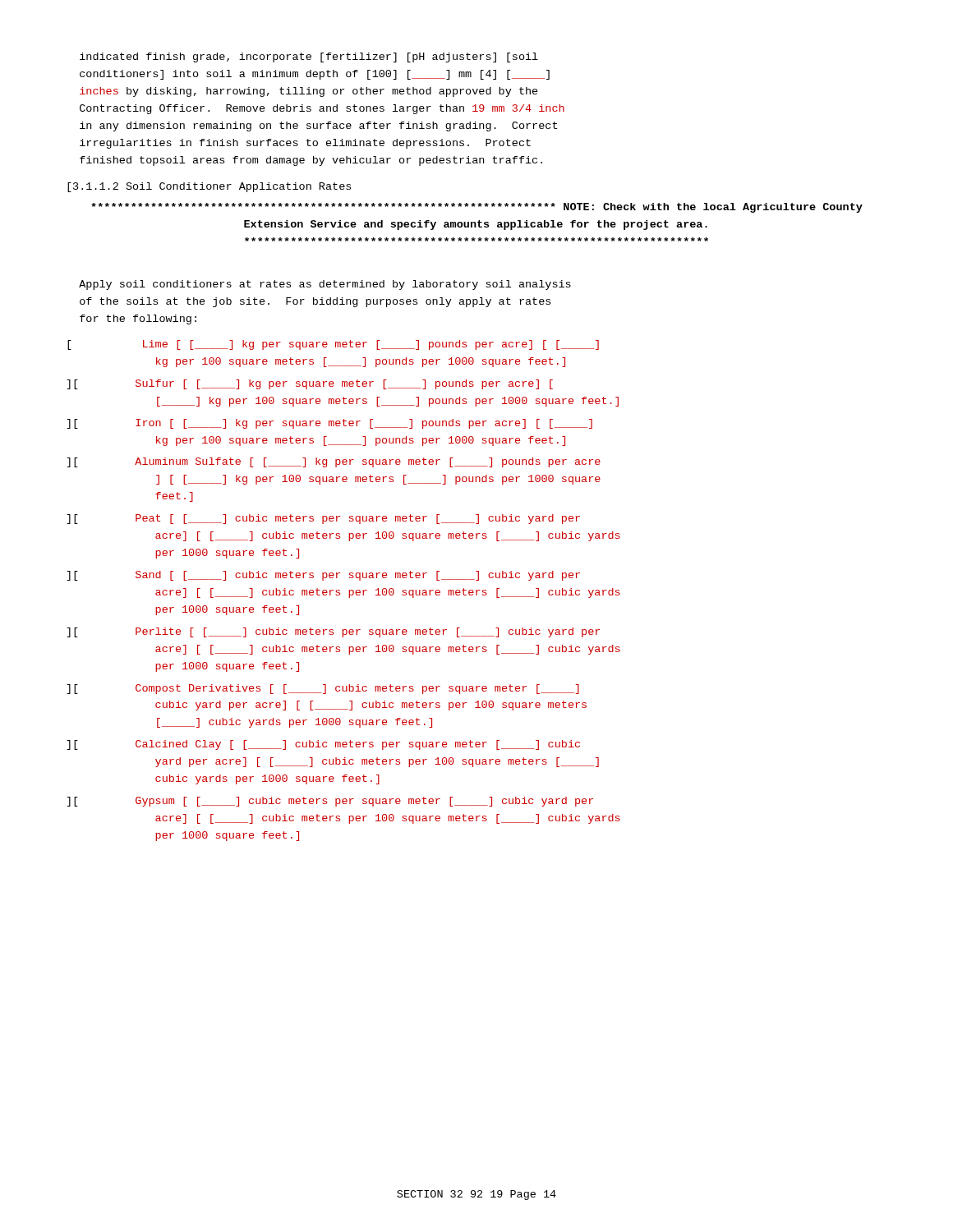Screen dimensions: 1232x953
Task: Locate the list item that says "][ Peat [ [_____] cubic meters per"
Action: [x=476, y=537]
